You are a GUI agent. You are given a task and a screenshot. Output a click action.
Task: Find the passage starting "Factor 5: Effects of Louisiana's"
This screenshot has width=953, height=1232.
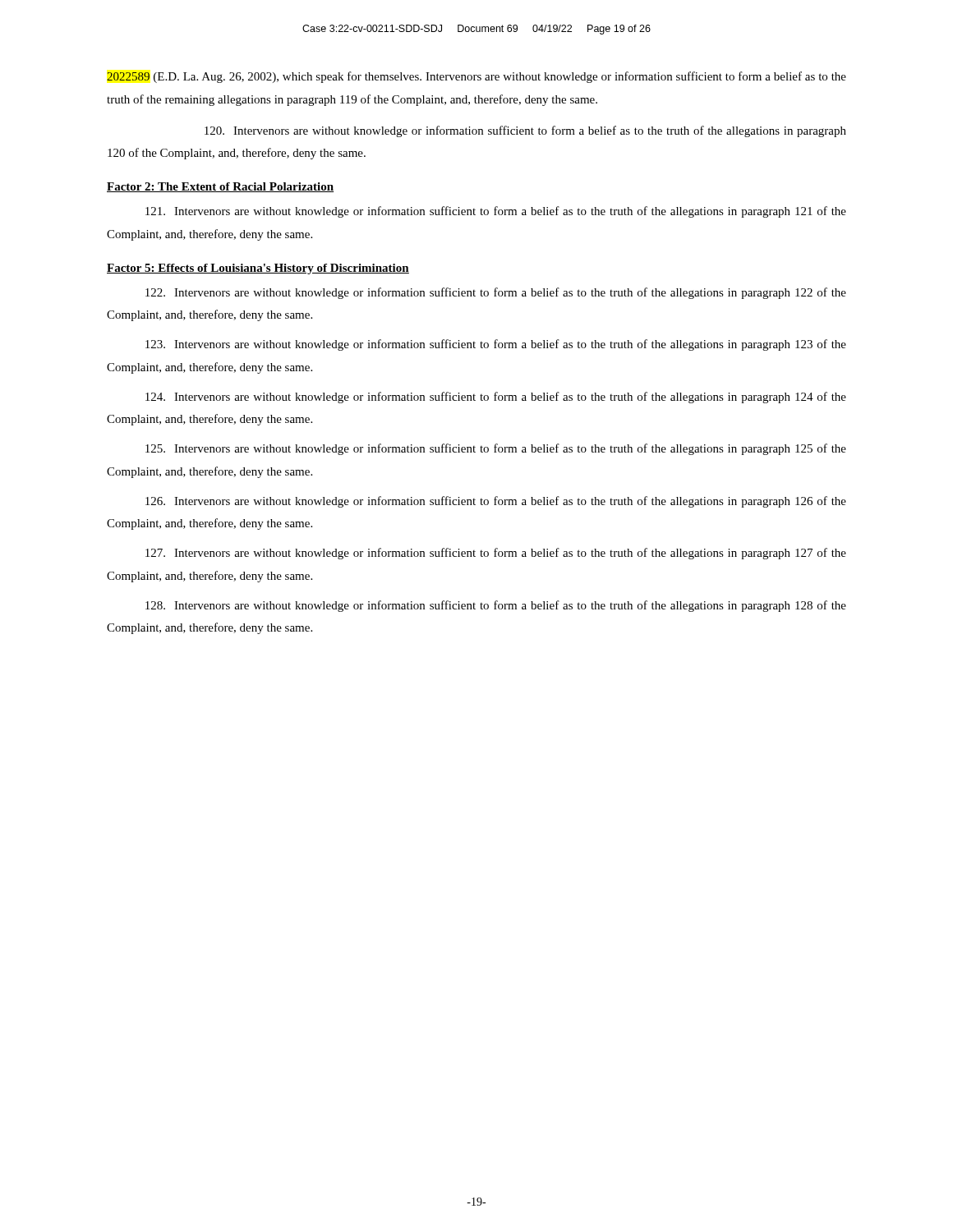point(258,267)
